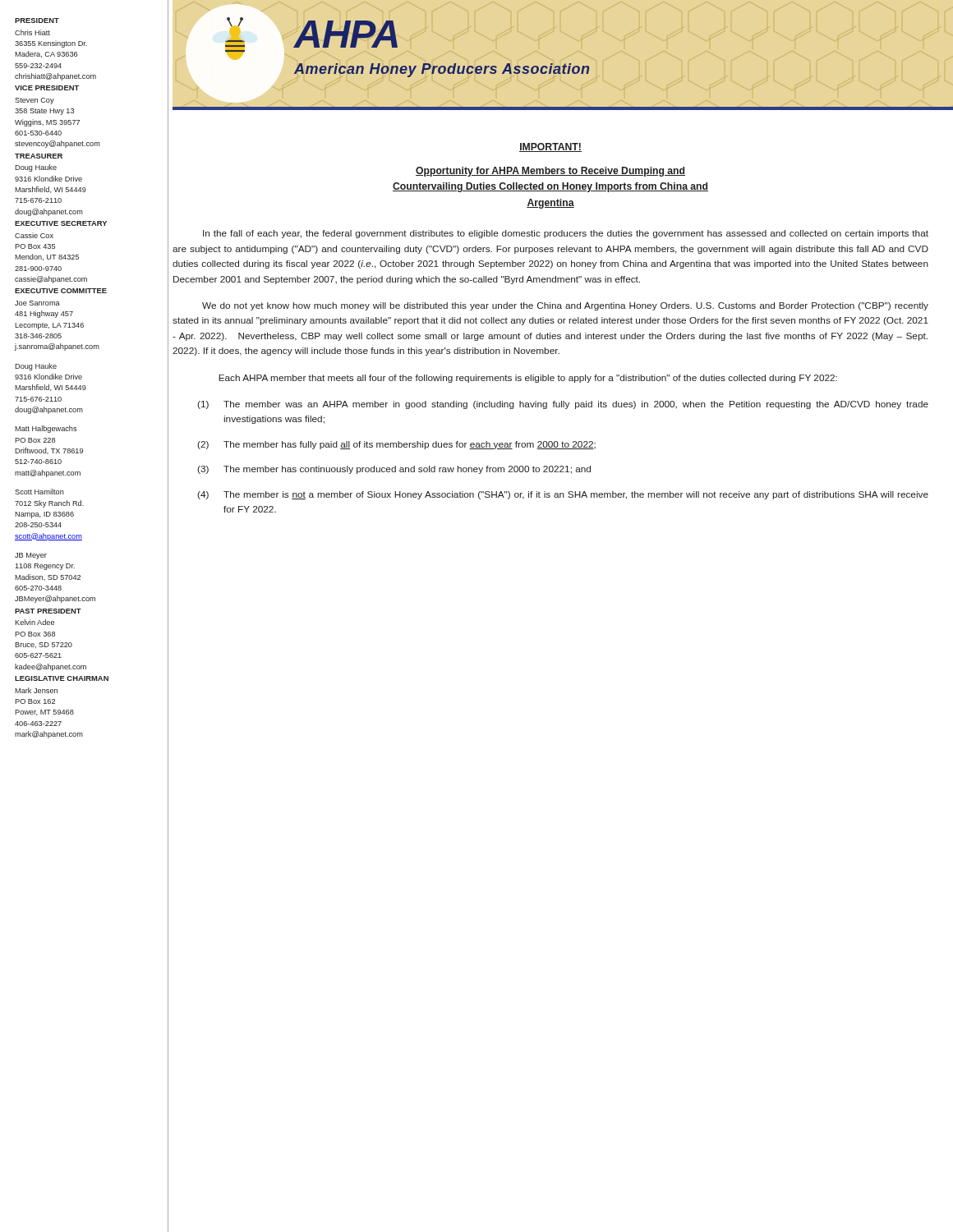The image size is (953, 1232).
Task: Point to the block beginning "(2) The member has"
Action: coord(563,444)
